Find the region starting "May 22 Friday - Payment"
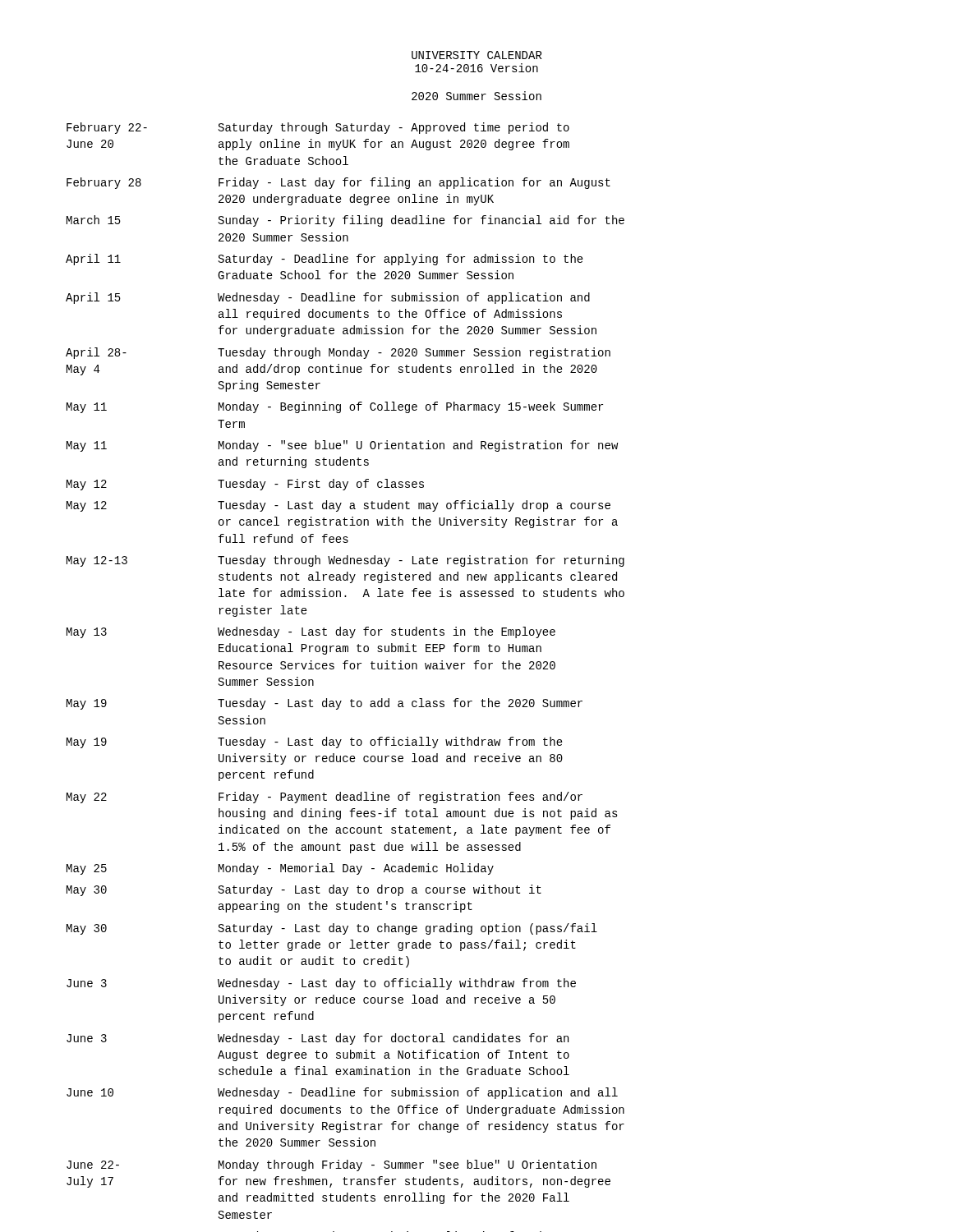The image size is (953, 1232). click(x=476, y=822)
